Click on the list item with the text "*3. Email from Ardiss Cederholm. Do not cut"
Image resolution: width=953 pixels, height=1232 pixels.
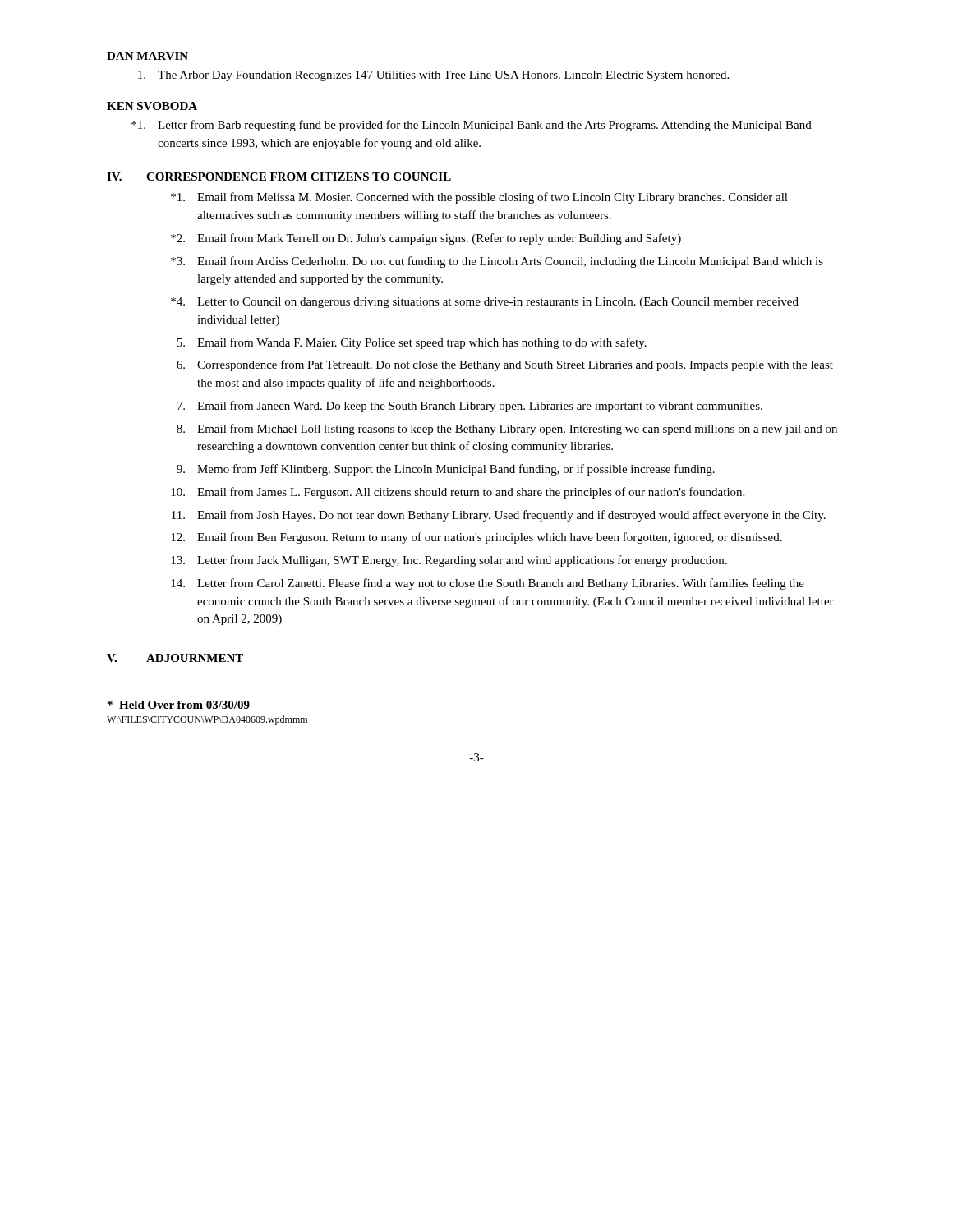496,270
